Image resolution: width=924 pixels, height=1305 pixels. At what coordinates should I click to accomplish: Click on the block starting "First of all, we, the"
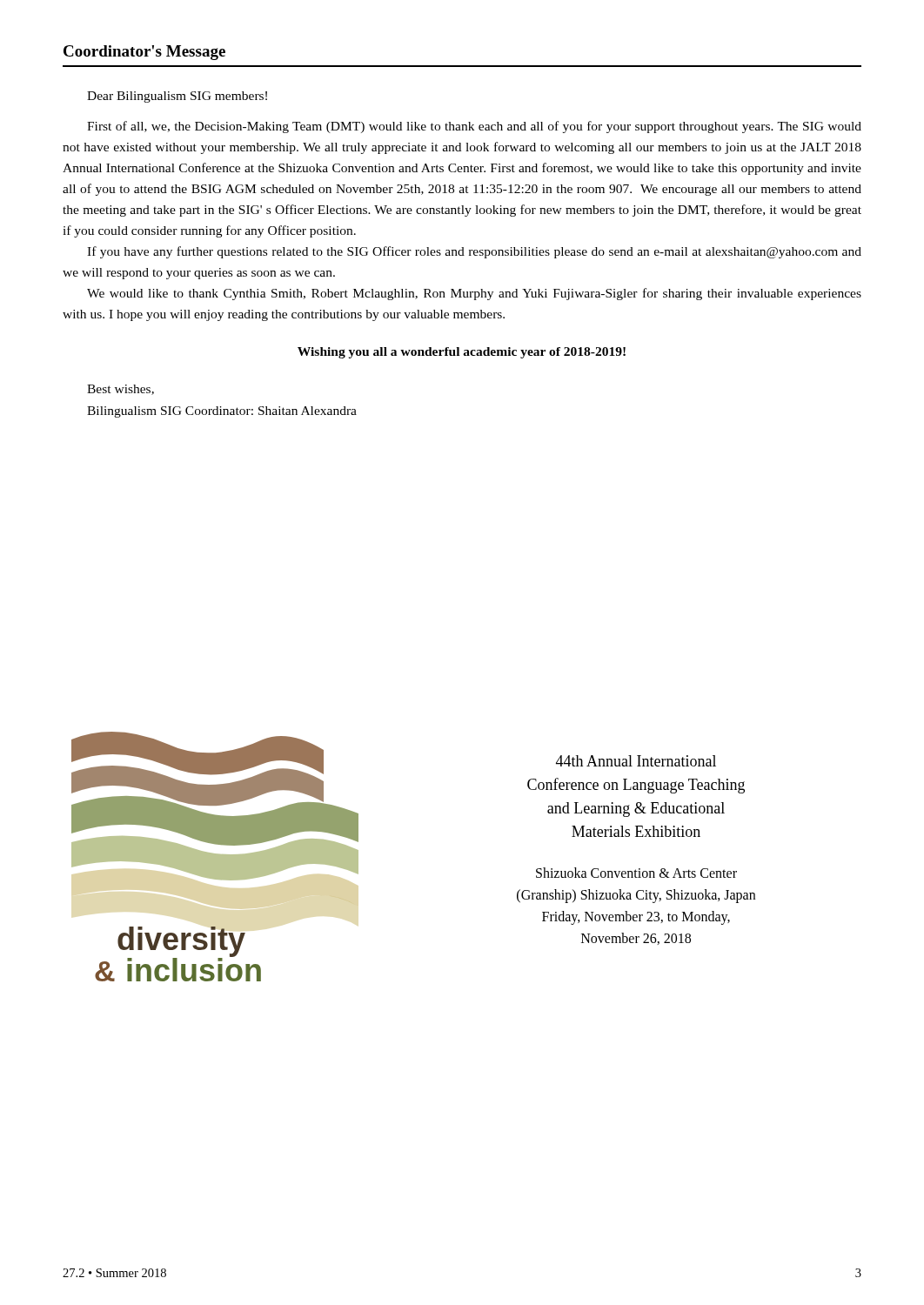pos(462,178)
